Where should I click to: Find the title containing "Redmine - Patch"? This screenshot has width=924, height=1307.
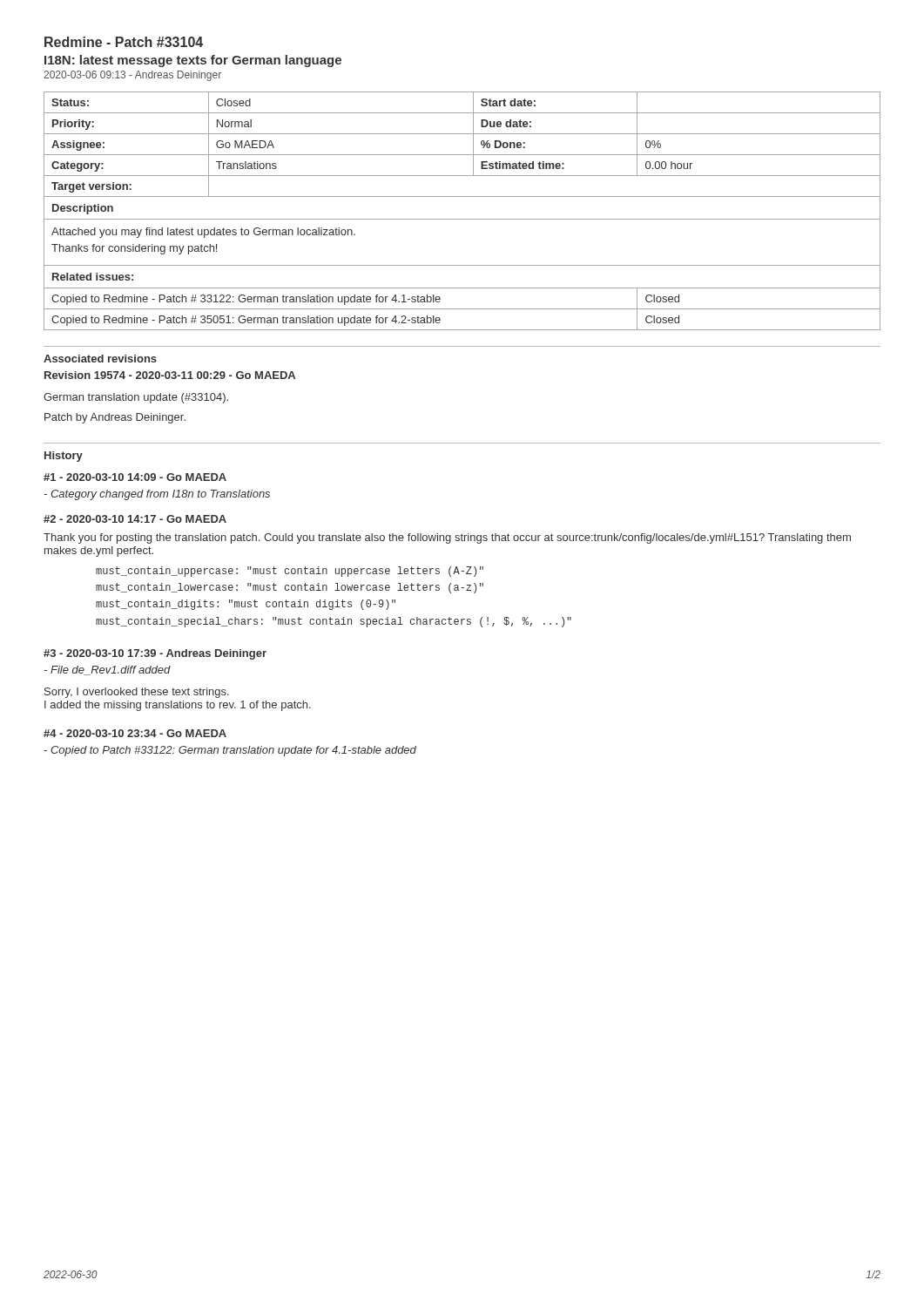[x=124, y=42]
